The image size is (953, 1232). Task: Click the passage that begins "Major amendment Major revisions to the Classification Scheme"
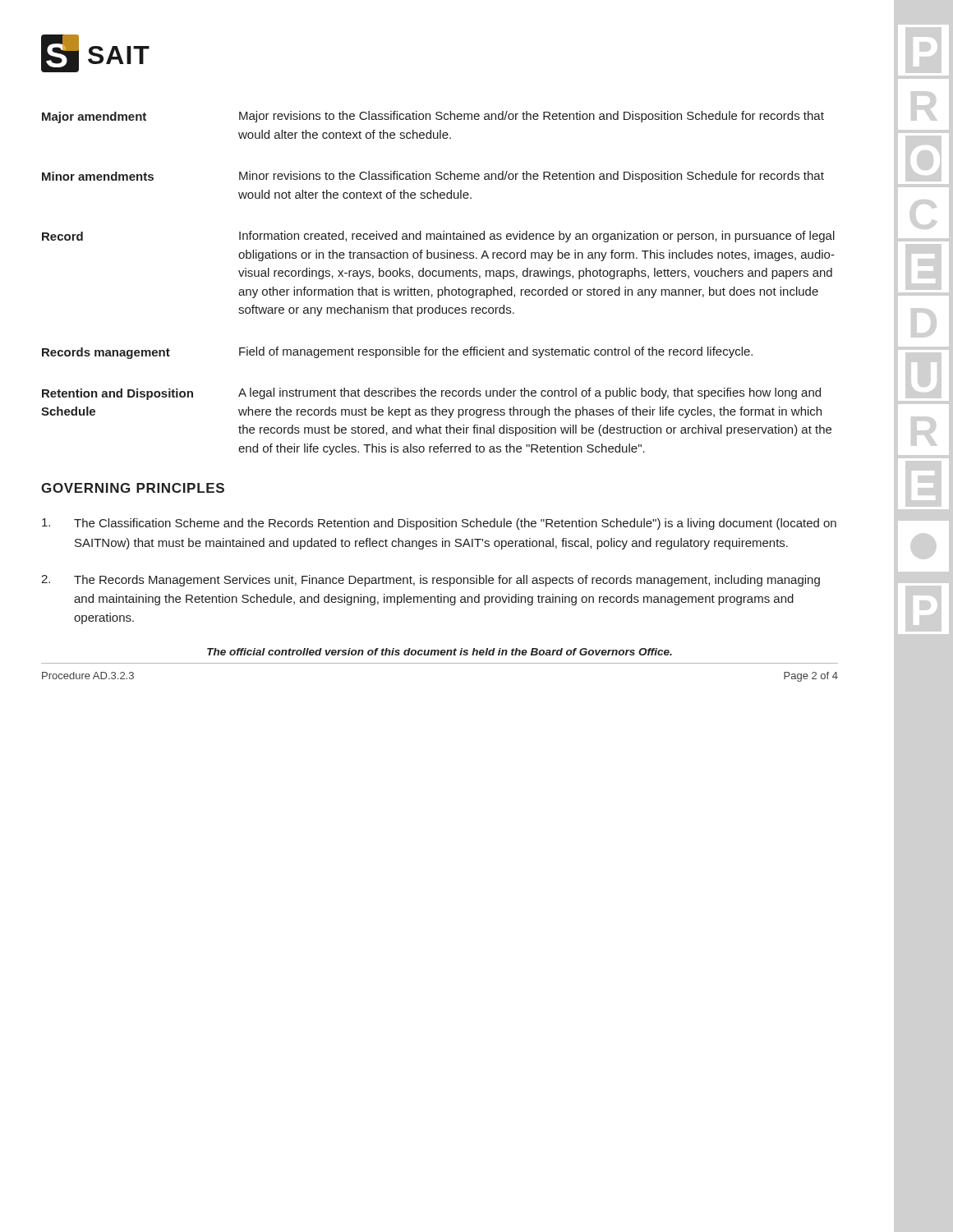[440, 125]
